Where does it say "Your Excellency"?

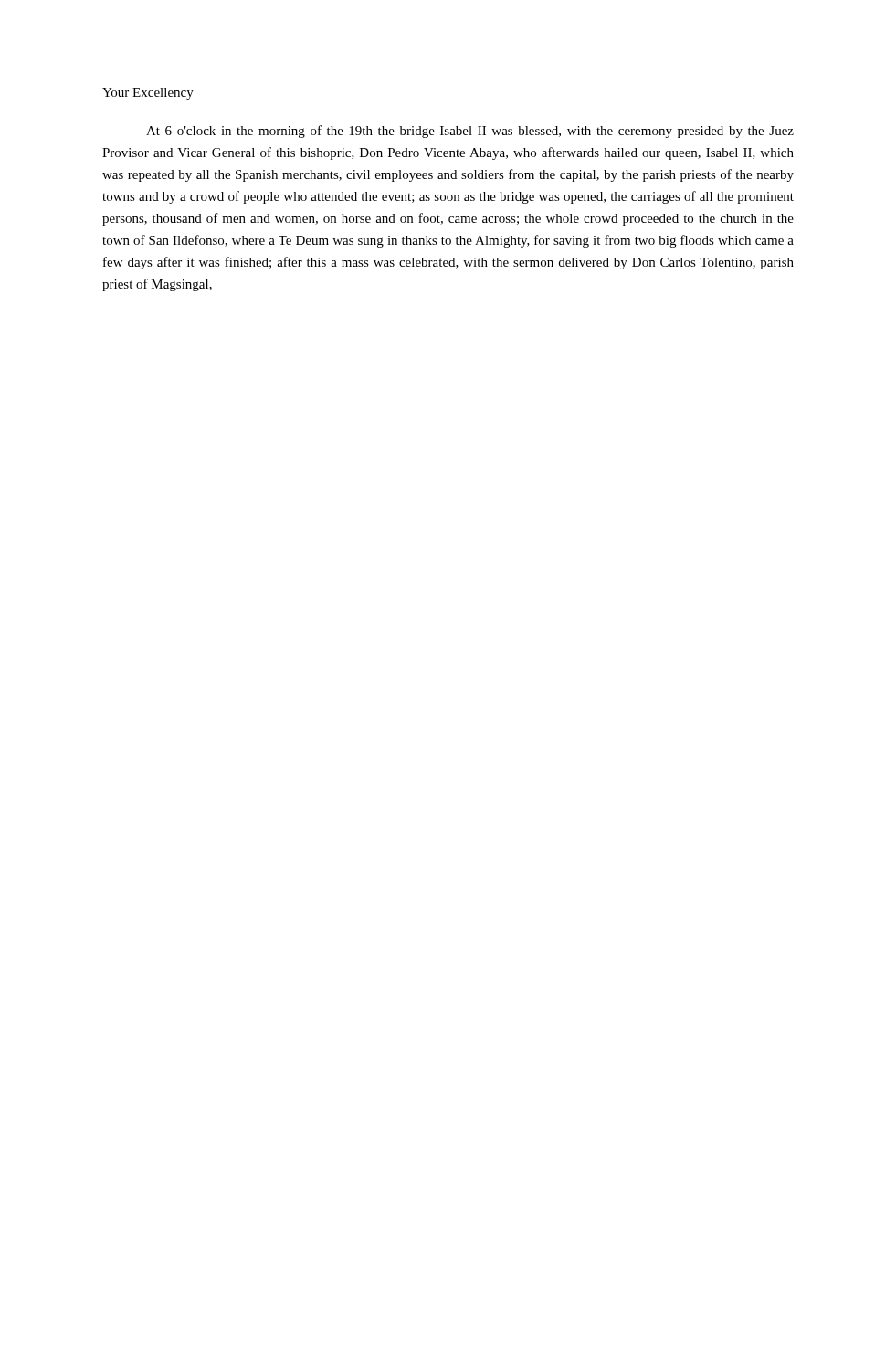click(148, 92)
